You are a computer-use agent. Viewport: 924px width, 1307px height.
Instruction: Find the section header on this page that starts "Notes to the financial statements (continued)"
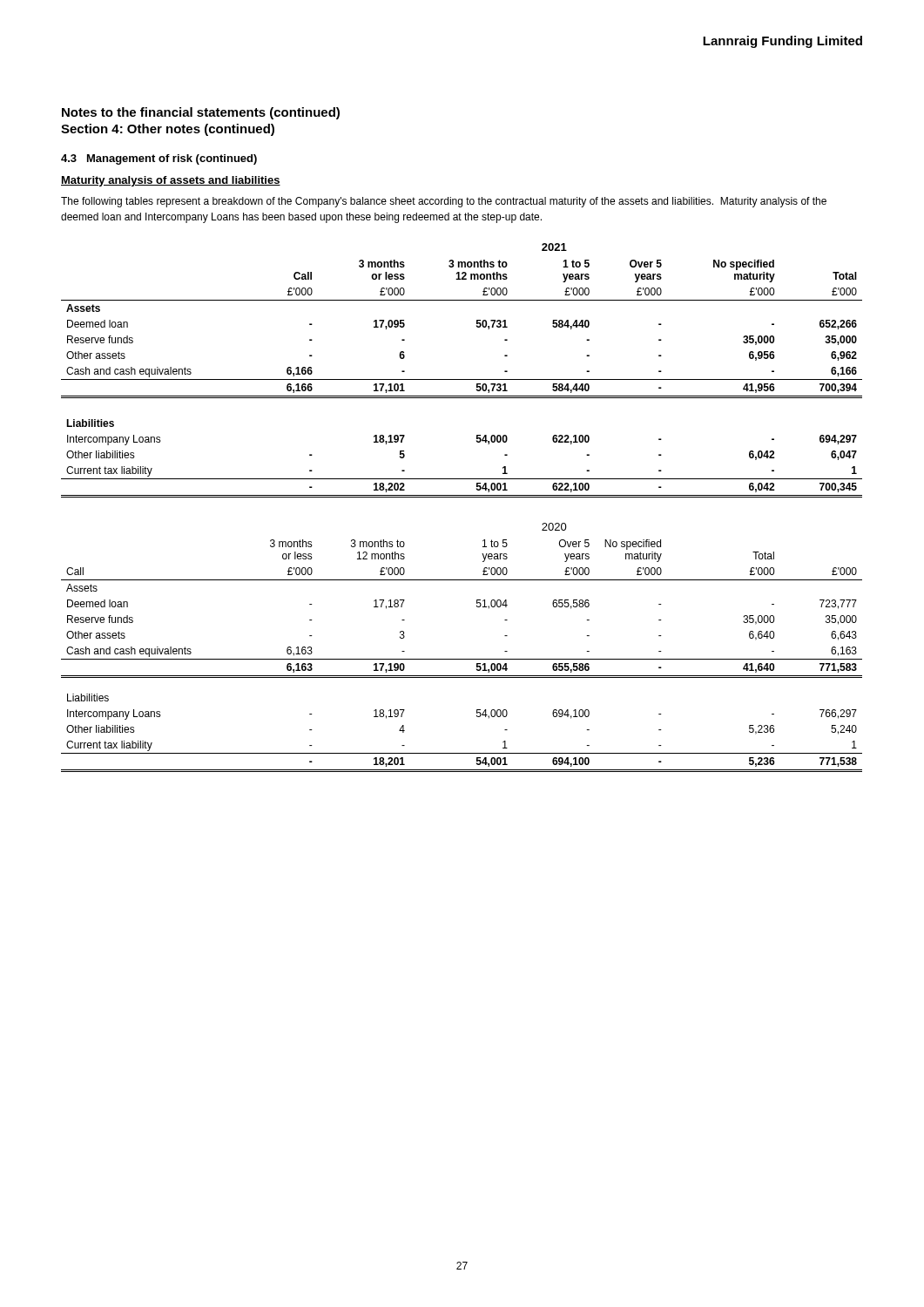[201, 113]
